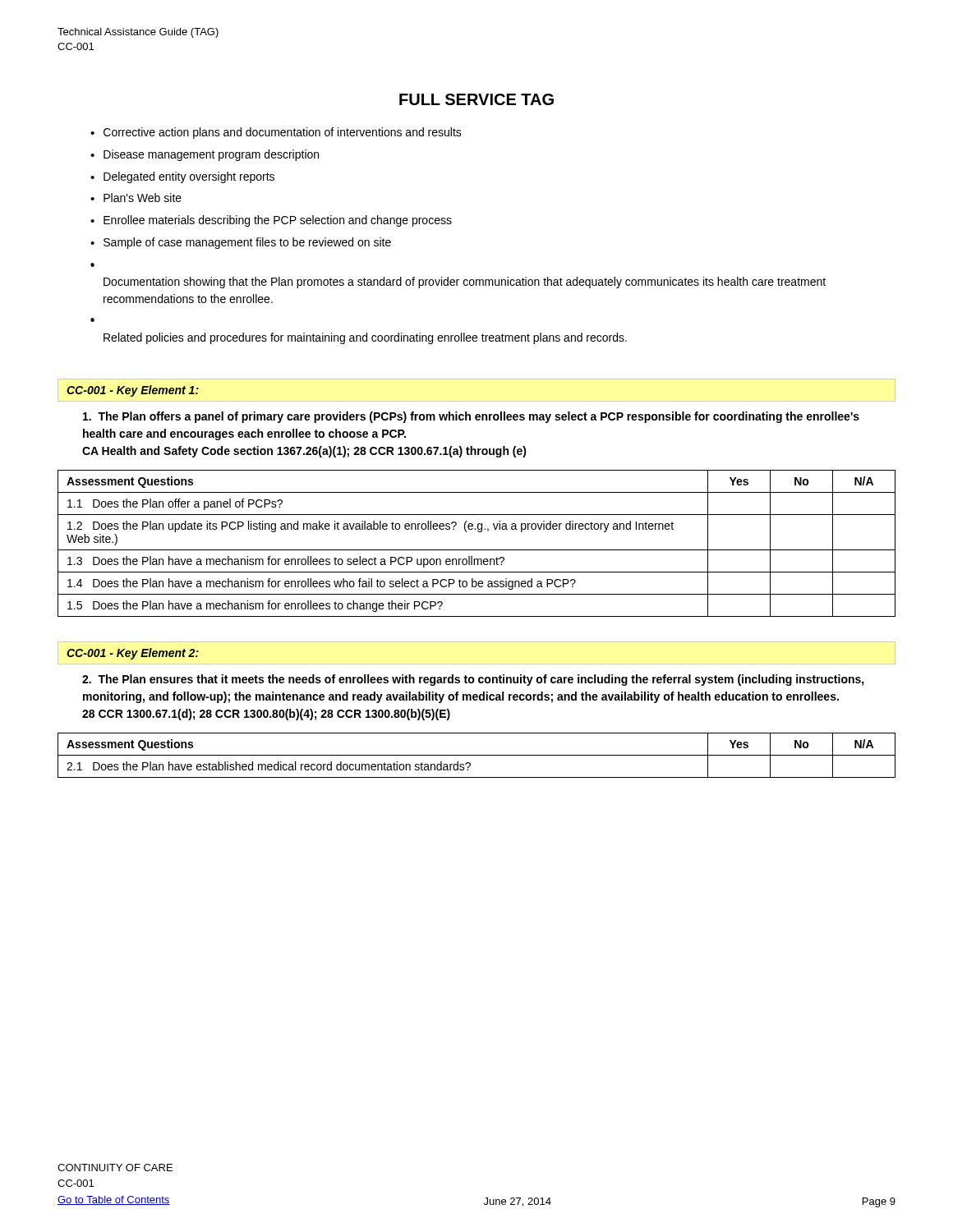Click on the list item with the text "Corrective action plans and documentation of interventions and"
This screenshot has width=953, height=1232.
[282, 132]
